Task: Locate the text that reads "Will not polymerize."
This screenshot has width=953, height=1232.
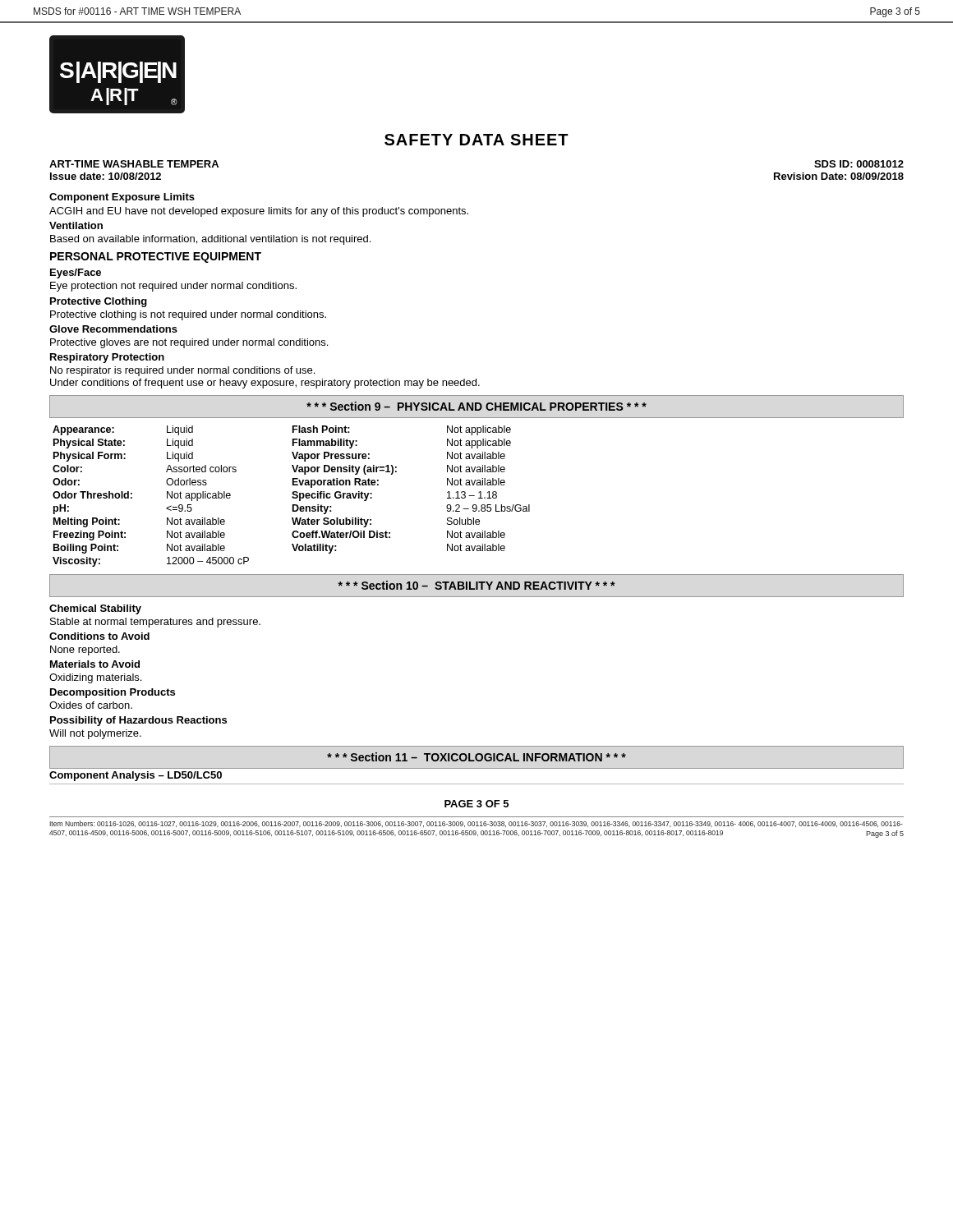Action: click(96, 733)
